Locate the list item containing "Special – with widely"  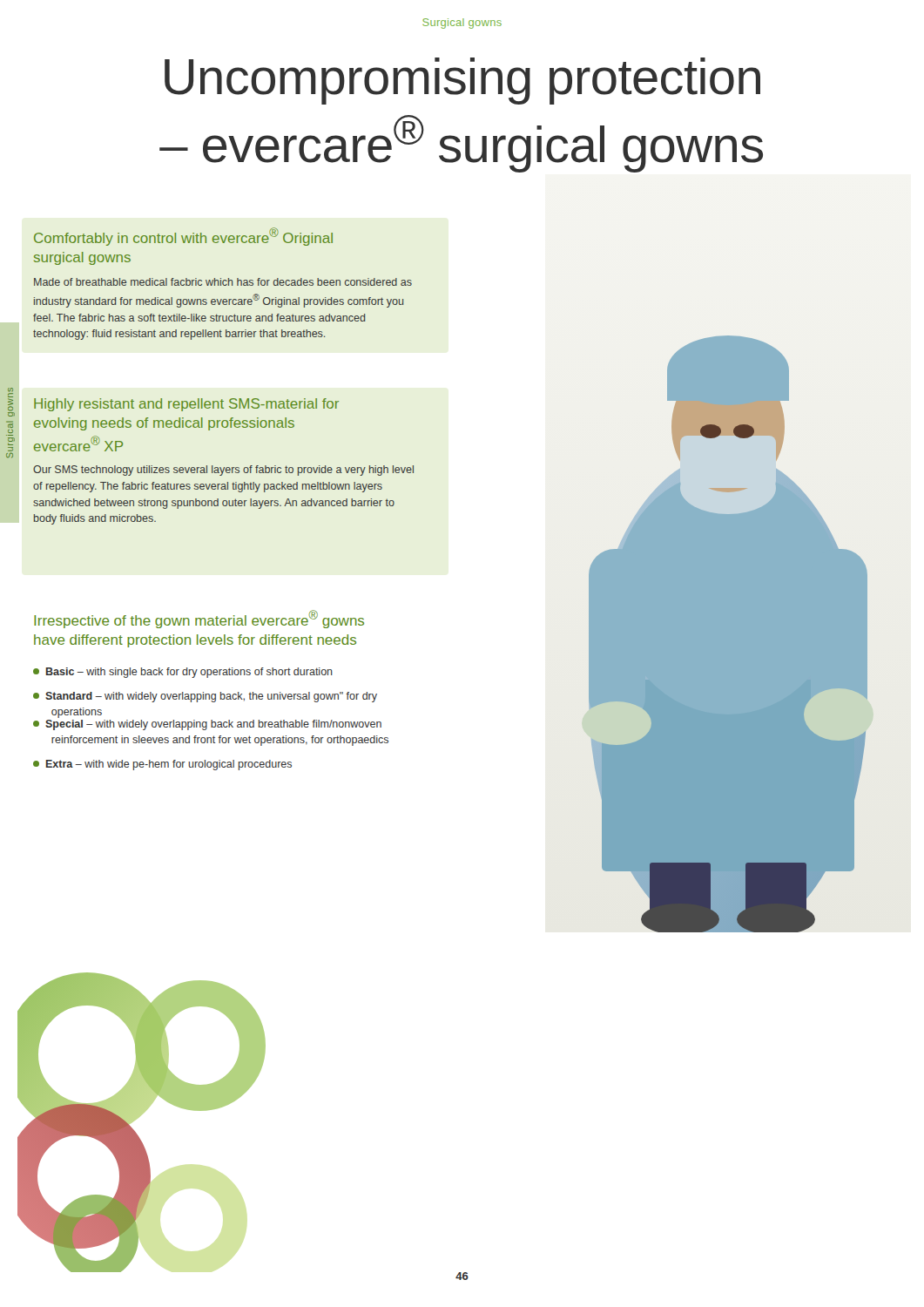(x=211, y=732)
